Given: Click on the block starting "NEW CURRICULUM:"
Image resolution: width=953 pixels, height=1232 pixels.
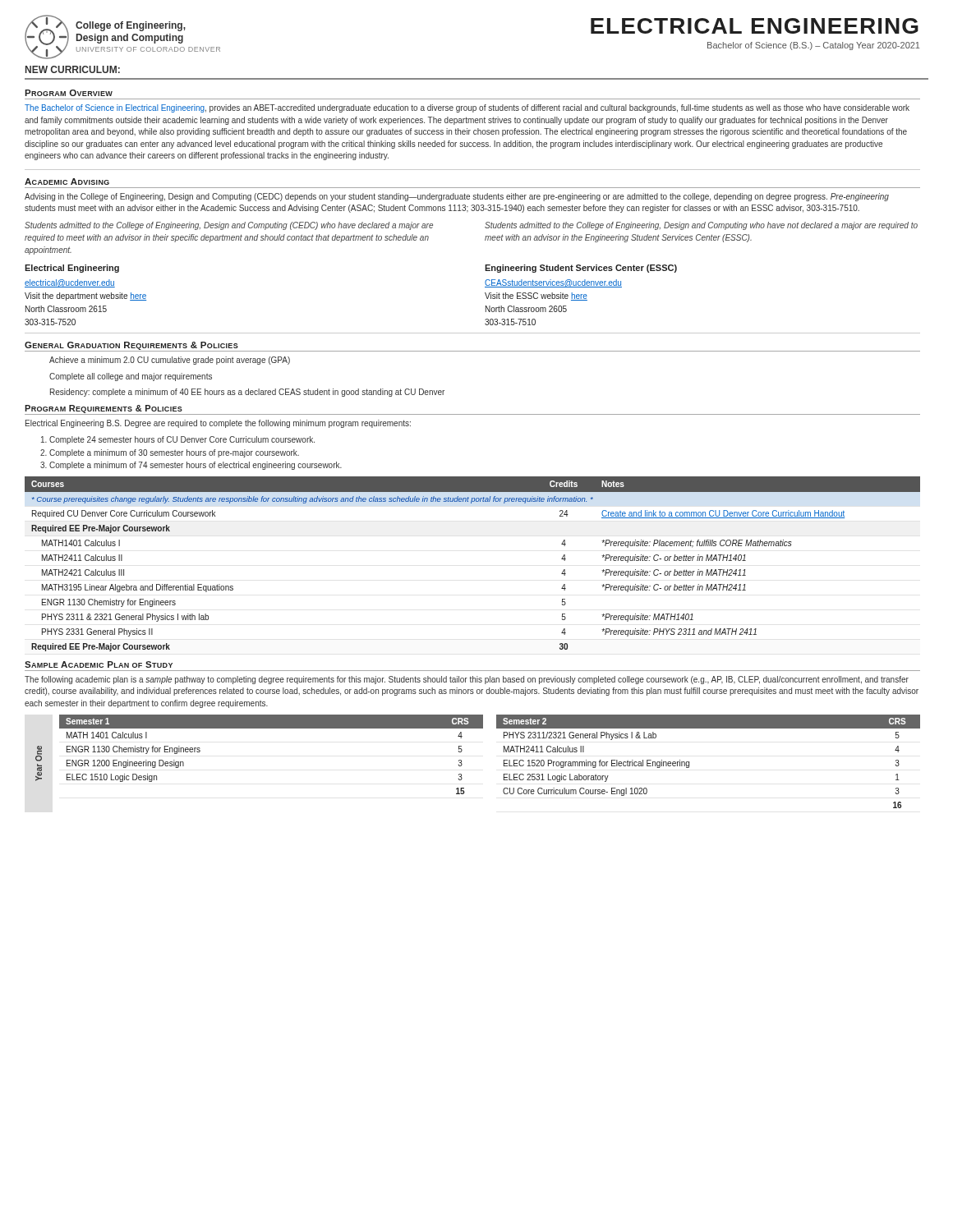Looking at the screenshot, I should pyautogui.click(x=73, y=70).
